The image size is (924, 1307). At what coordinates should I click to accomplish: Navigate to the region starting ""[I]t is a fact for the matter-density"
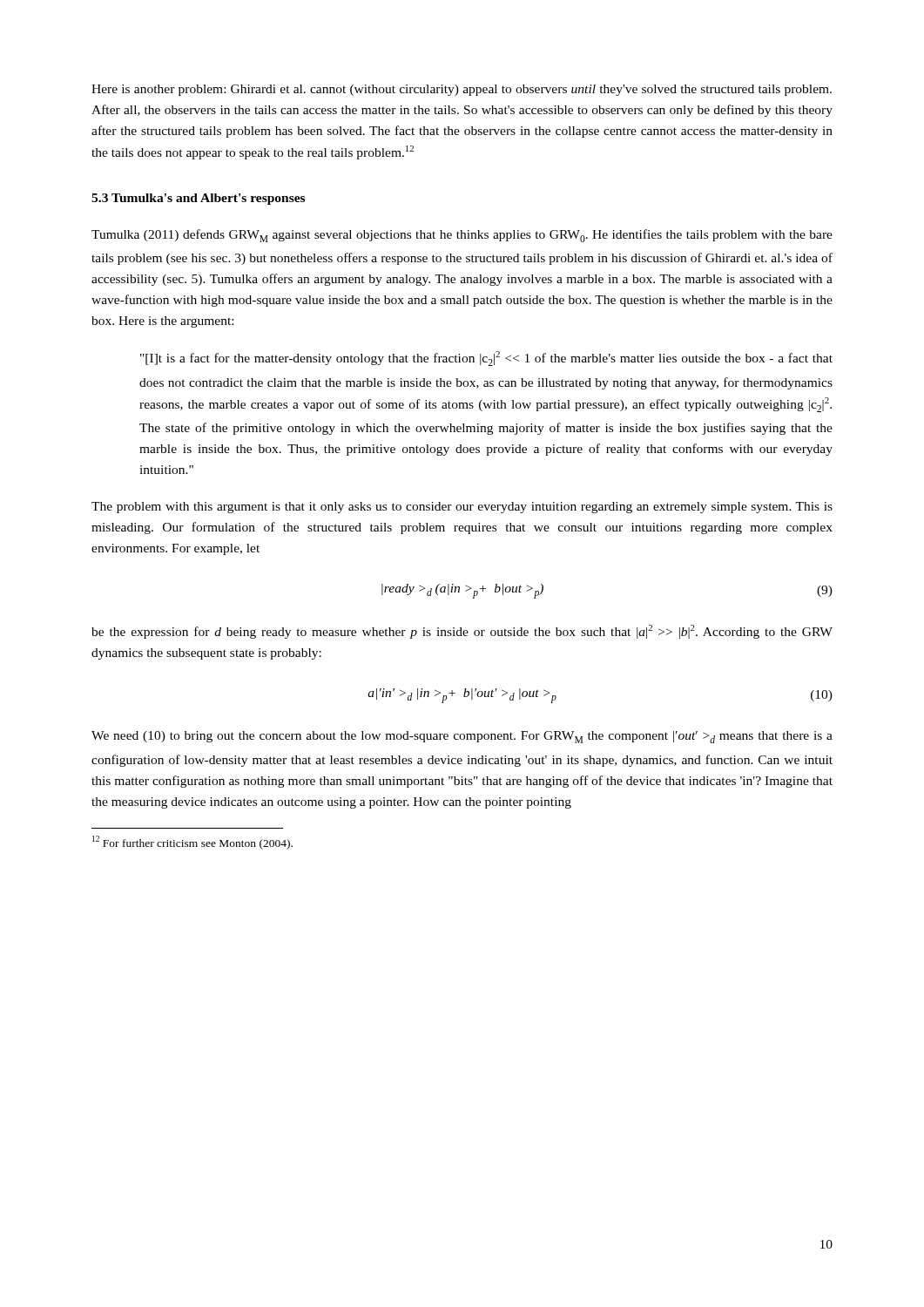486,413
